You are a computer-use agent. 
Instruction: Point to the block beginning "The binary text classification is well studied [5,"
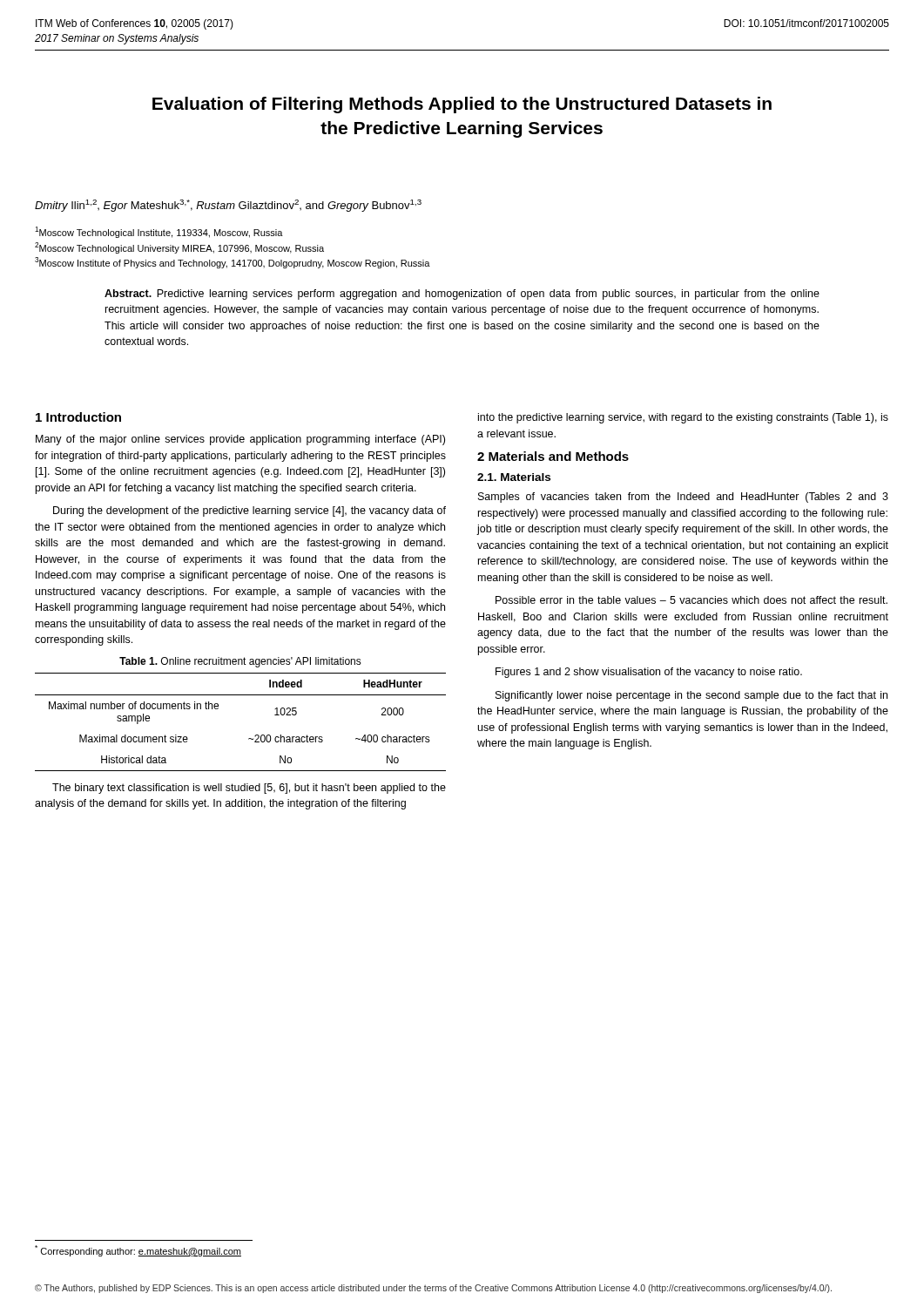(x=240, y=795)
